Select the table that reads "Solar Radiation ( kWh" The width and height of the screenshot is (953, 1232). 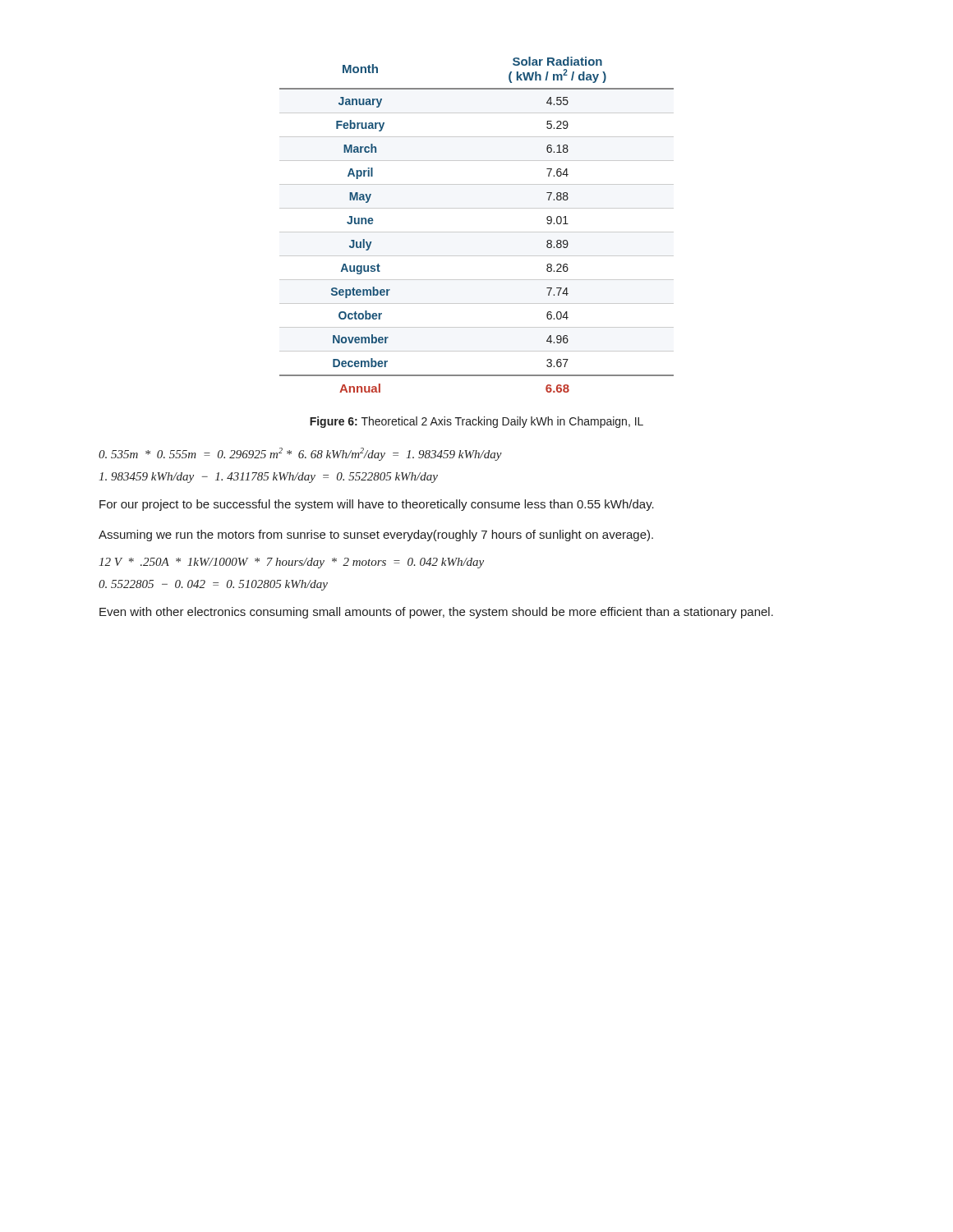tap(476, 225)
